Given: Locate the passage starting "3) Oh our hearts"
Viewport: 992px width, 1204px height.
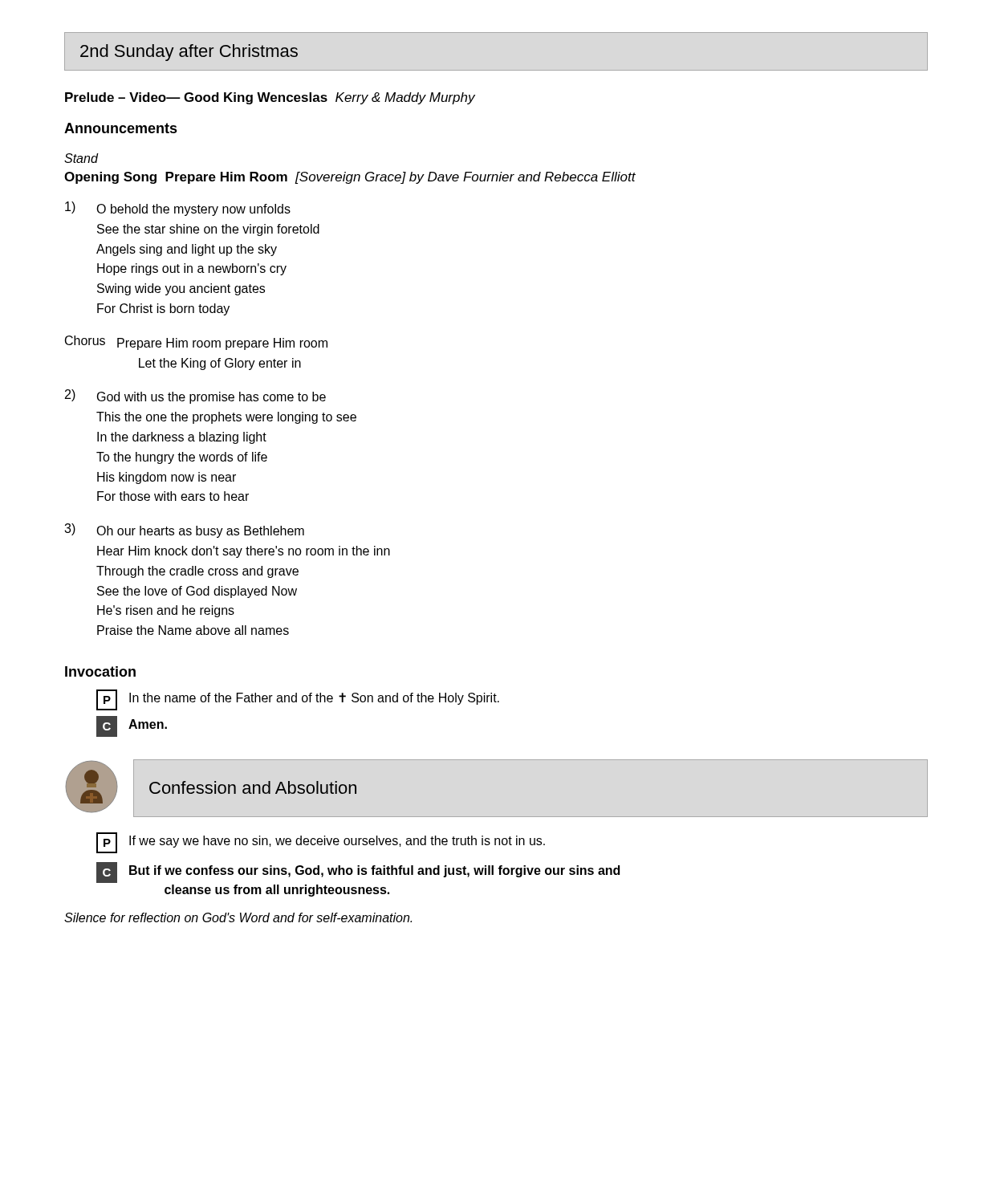Looking at the screenshot, I should point(184,531).
